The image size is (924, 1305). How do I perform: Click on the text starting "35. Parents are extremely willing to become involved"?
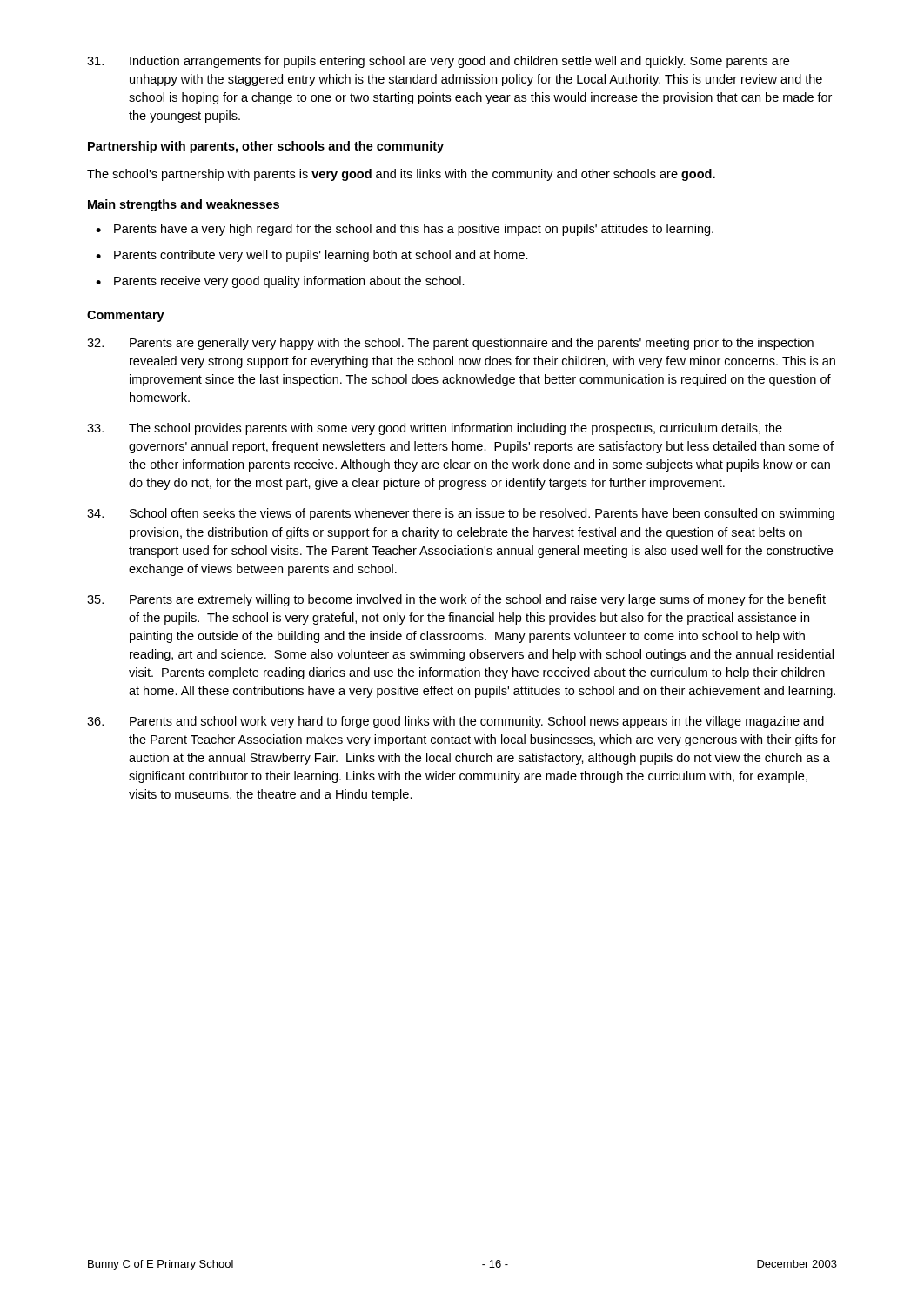click(x=462, y=645)
